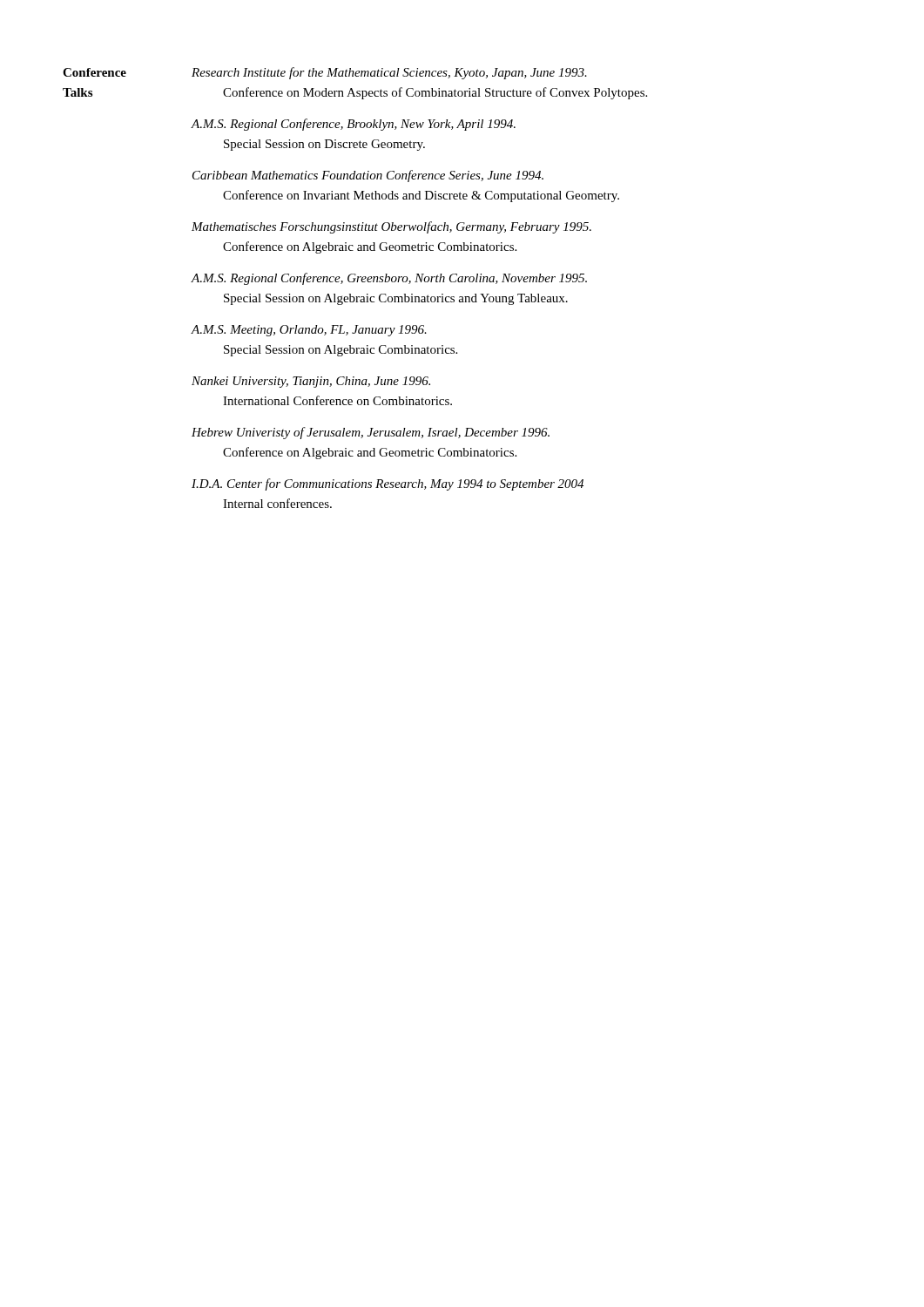This screenshot has height=1307, width=924.
Task: Select the passage starting "A.M.S. Meeting, Orlando, FL,"
Action: [x=309, y=331]
